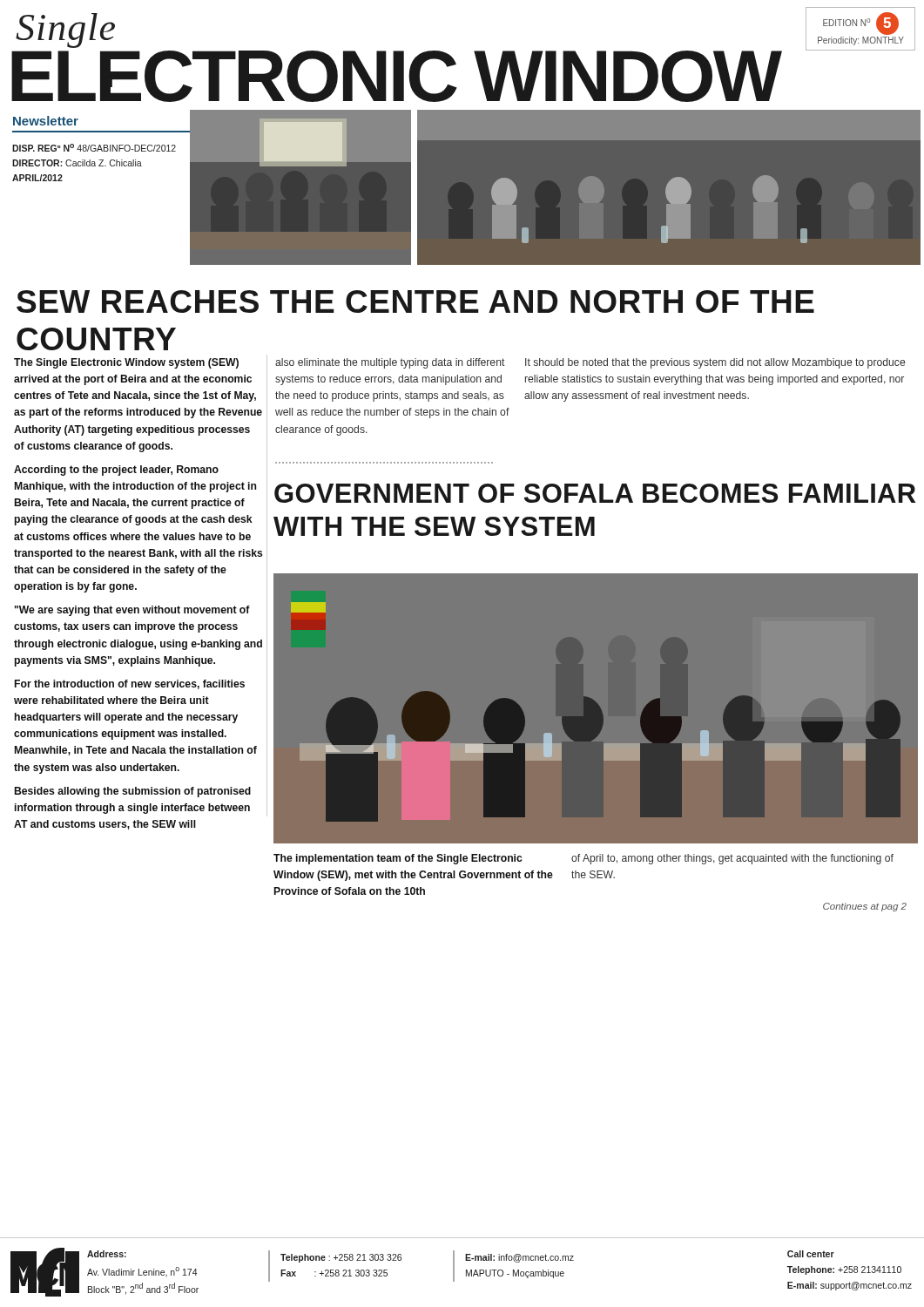Locate the section header with the text "GOVERNMENT OF SOFALA"
The width and height of the screenshot is (924, 1307).
[596, 510]
